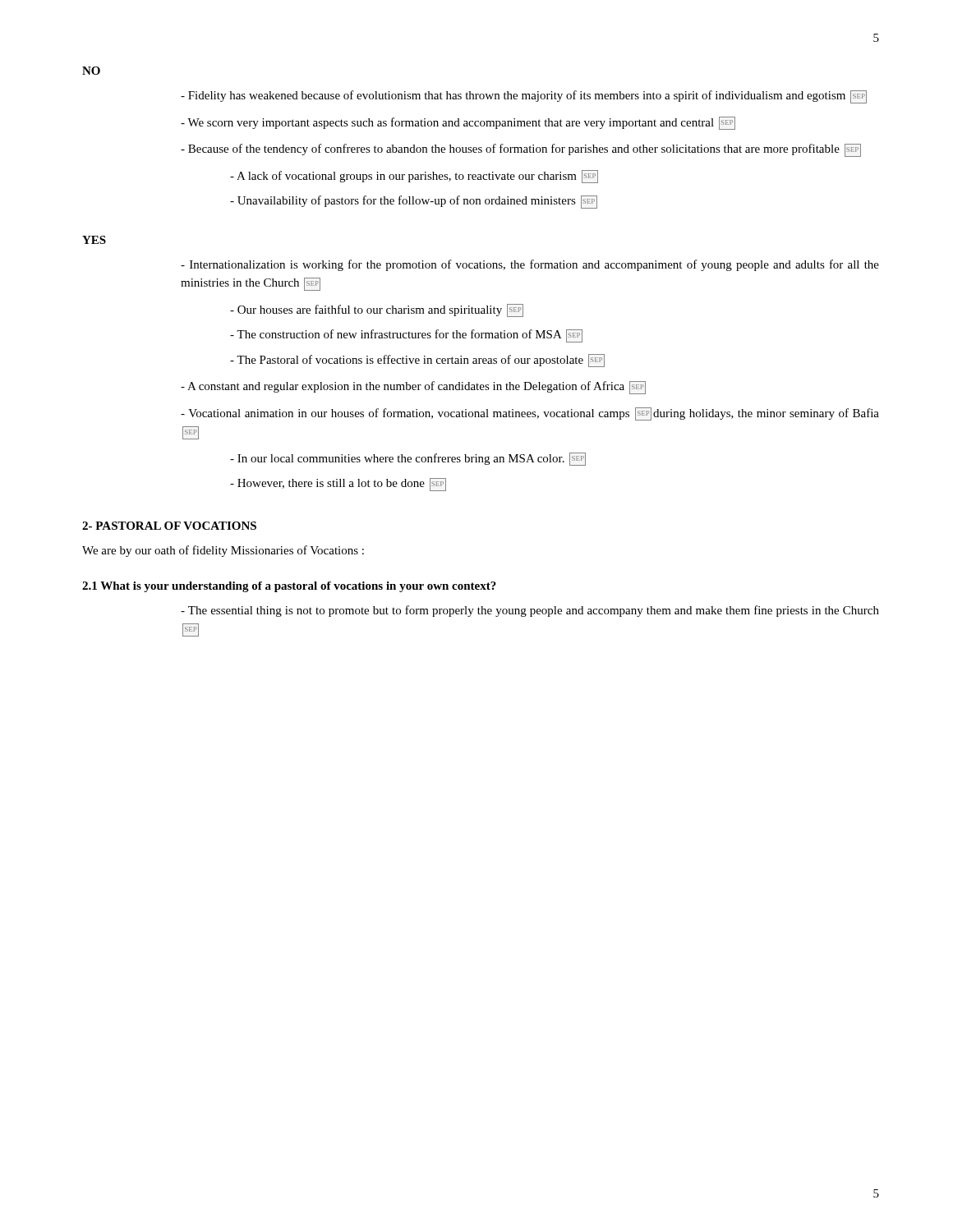
Task: Find the list item that reads "Vocational animation in our houses of formation,"
Action: pos(530,423)
